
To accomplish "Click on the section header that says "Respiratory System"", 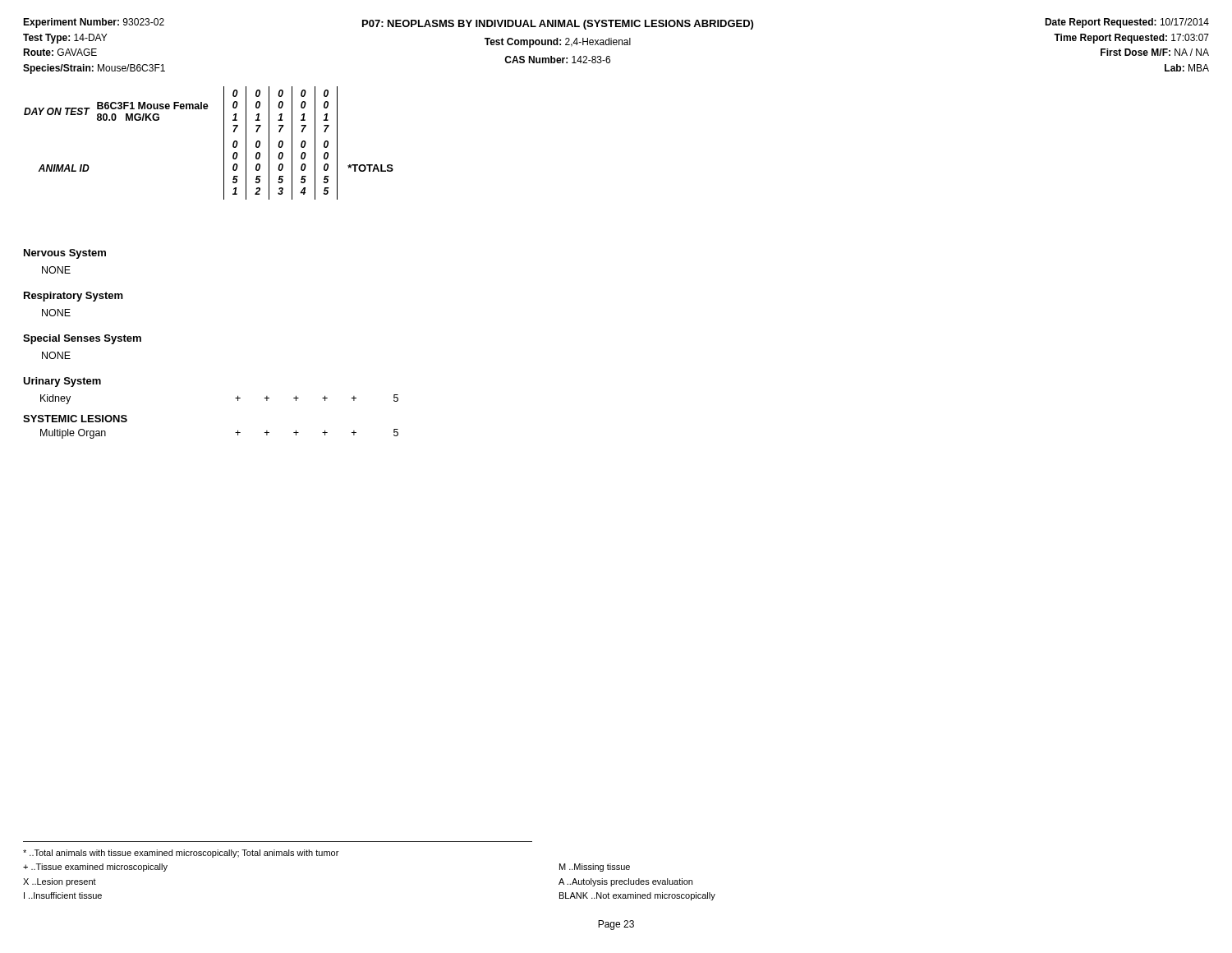I will [73, 295].
